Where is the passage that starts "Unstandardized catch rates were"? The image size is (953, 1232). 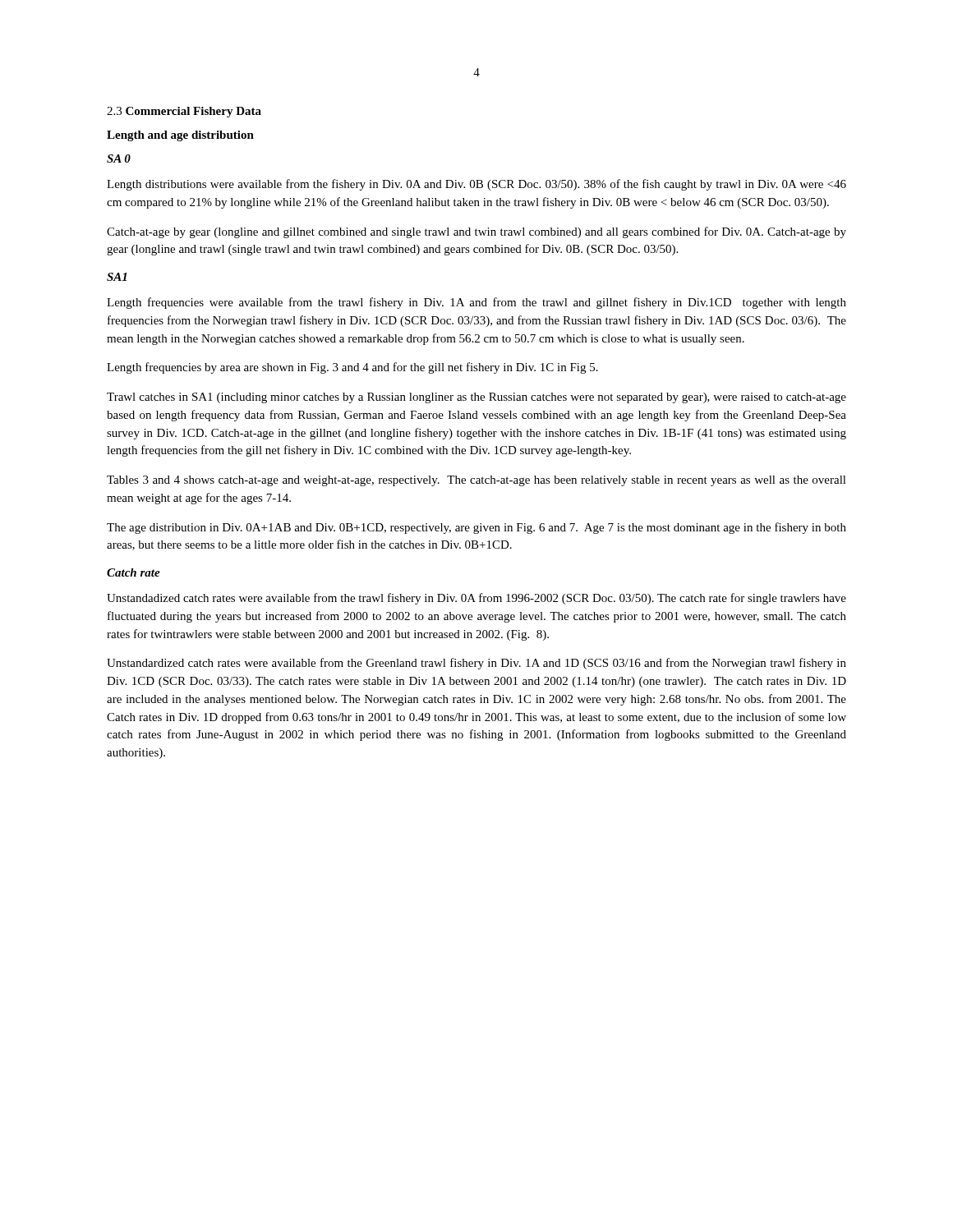[476, 708]
